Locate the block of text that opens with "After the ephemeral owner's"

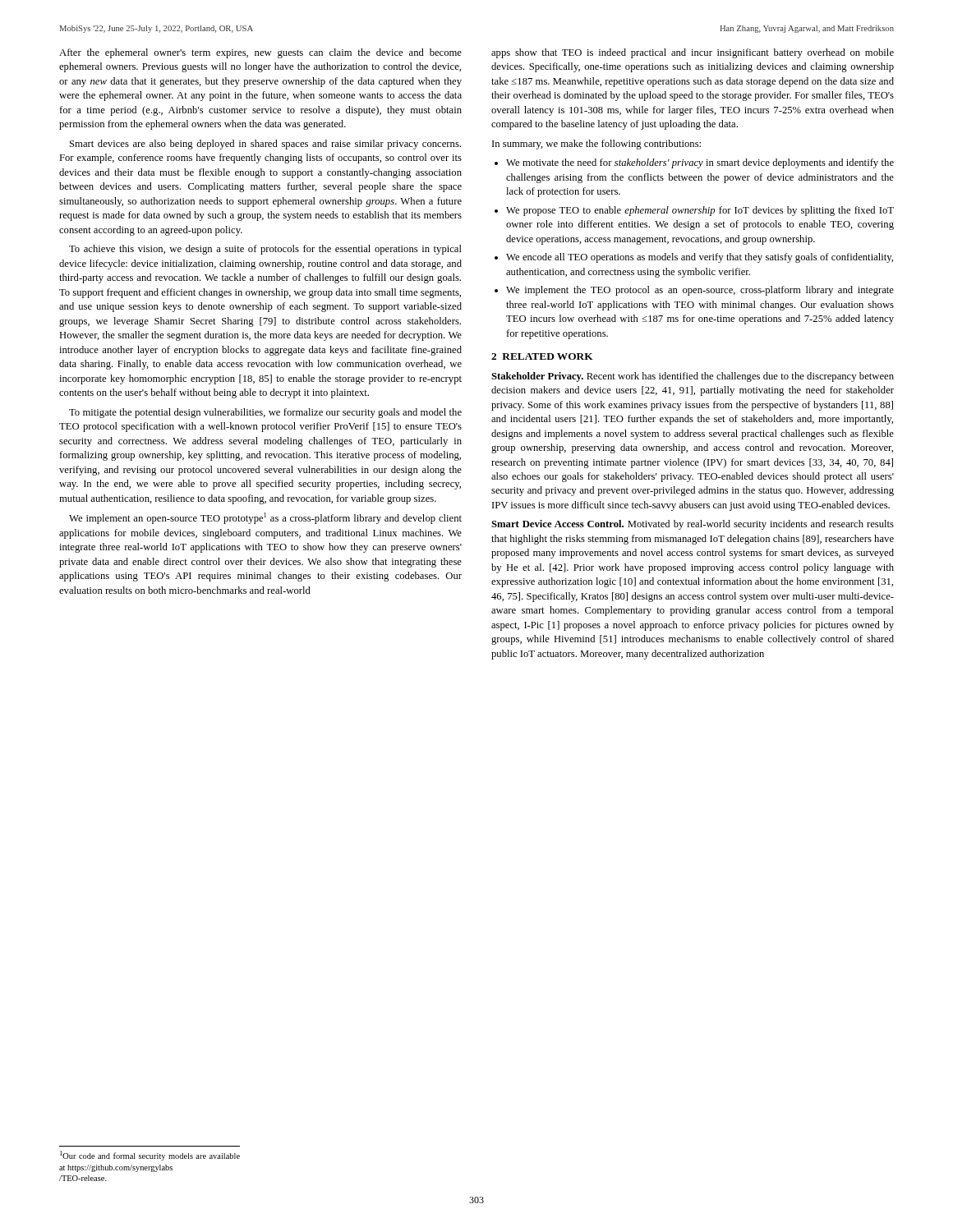(260, 89)
